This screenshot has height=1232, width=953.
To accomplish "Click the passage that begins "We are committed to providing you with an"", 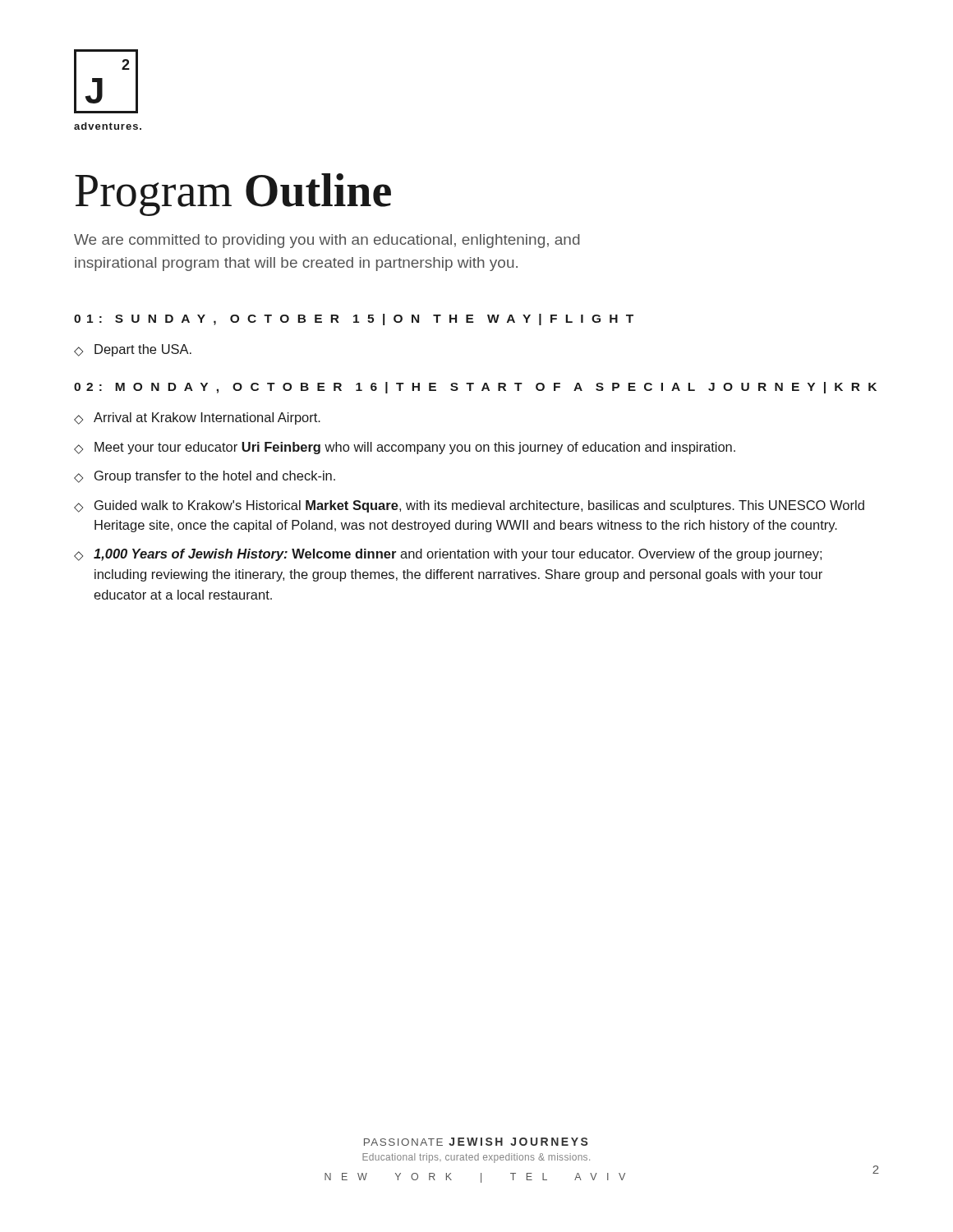I will point(476,251).
